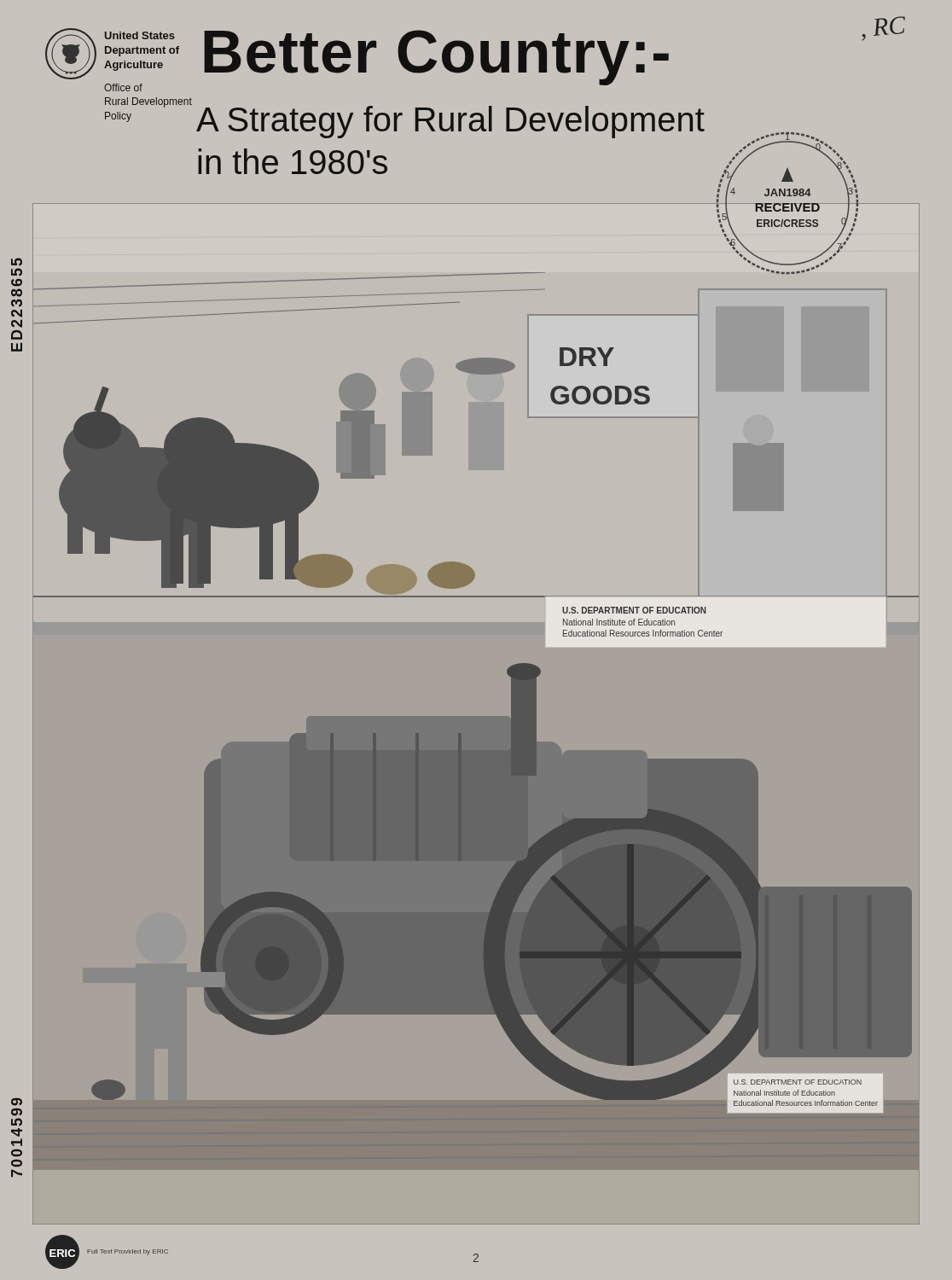Click on the region starting "A Strategy for Rural"
This screenshot has height=1280, width=952.
(546, 141)
